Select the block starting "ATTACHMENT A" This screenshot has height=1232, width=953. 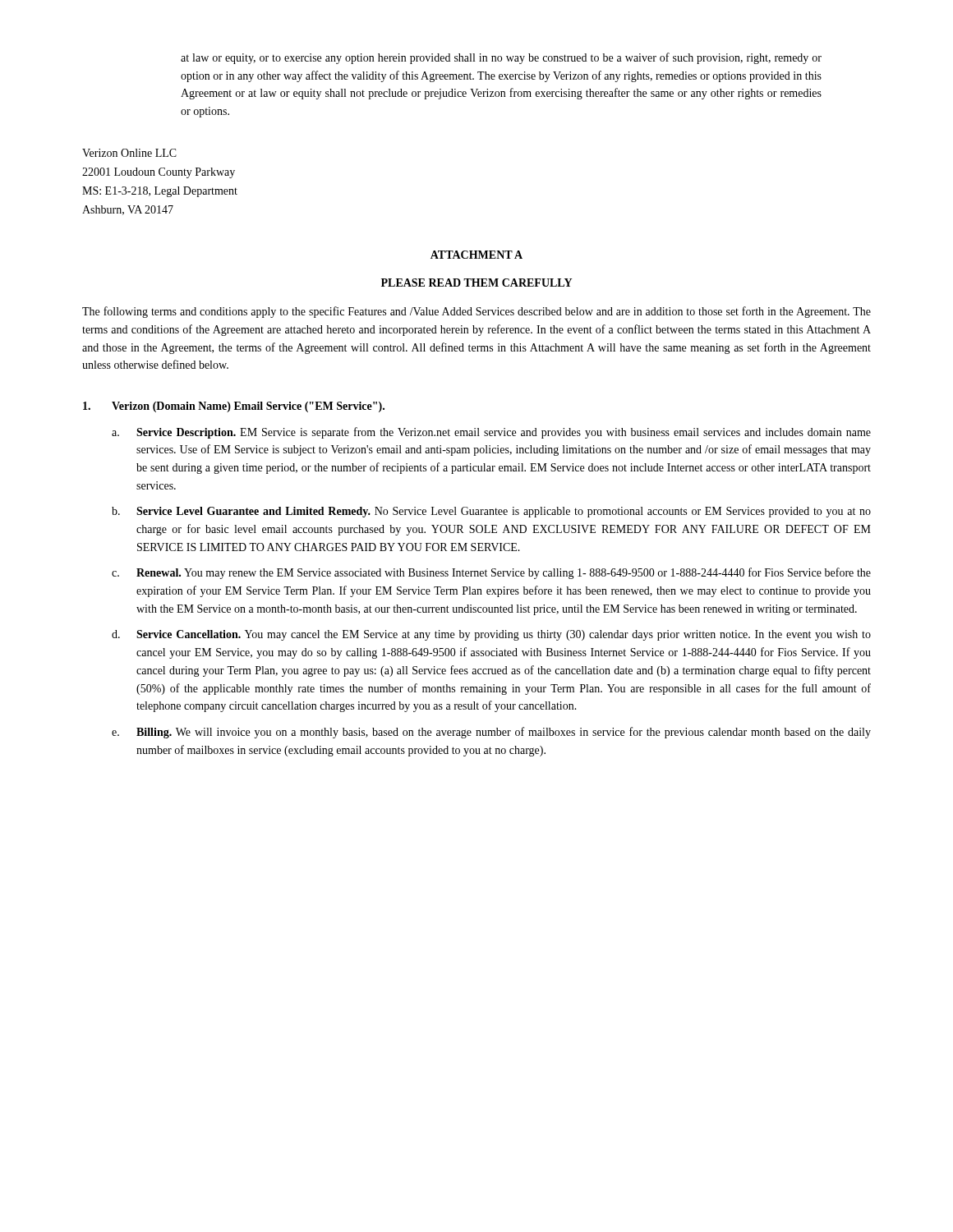coord(476,255)
